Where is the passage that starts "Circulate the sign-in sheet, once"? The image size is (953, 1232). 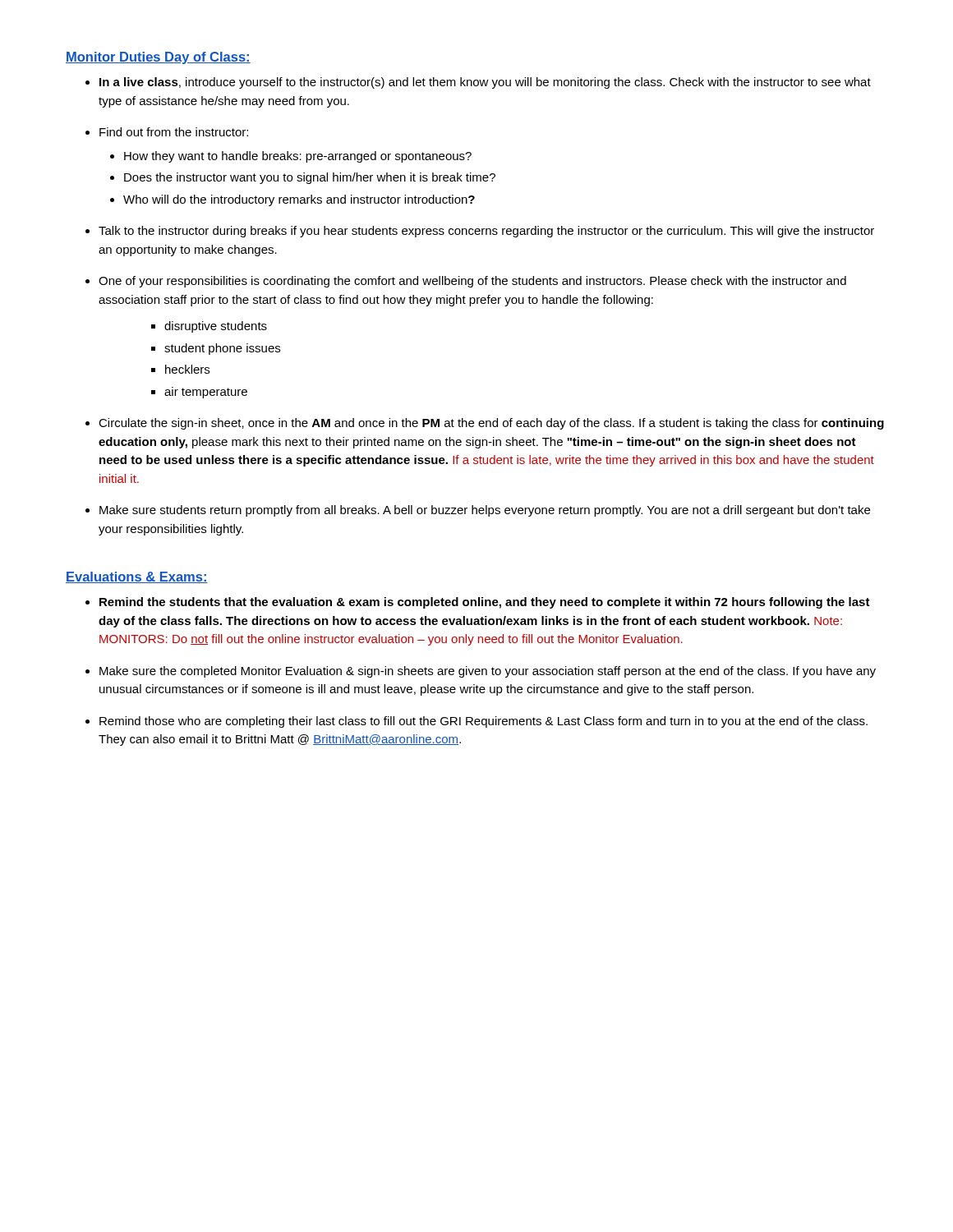(491, 450)
